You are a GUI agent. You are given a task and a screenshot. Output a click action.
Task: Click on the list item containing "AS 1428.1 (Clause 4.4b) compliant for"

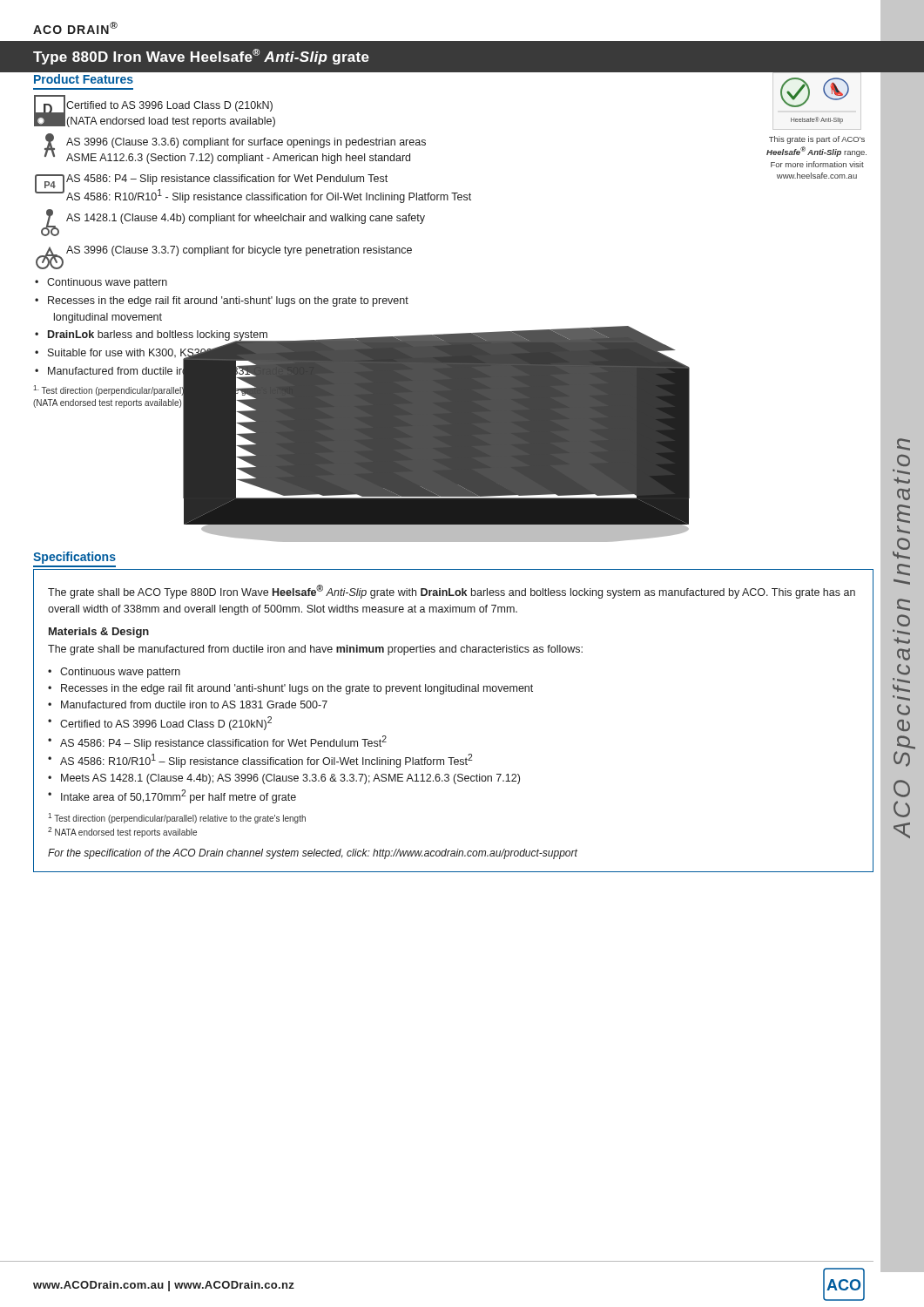coord(229,223)
